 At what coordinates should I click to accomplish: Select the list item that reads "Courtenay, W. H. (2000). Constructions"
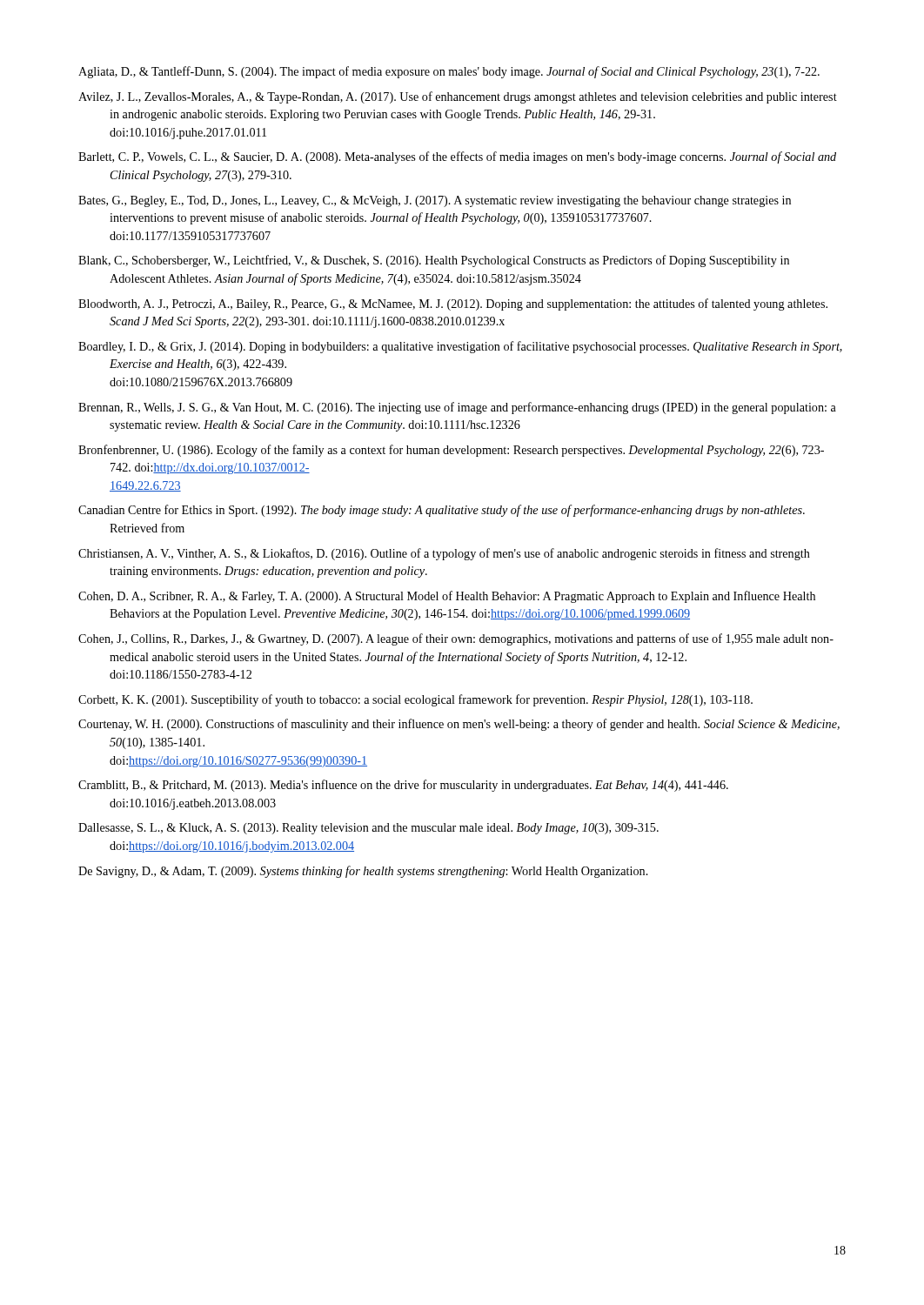point(459,725)
